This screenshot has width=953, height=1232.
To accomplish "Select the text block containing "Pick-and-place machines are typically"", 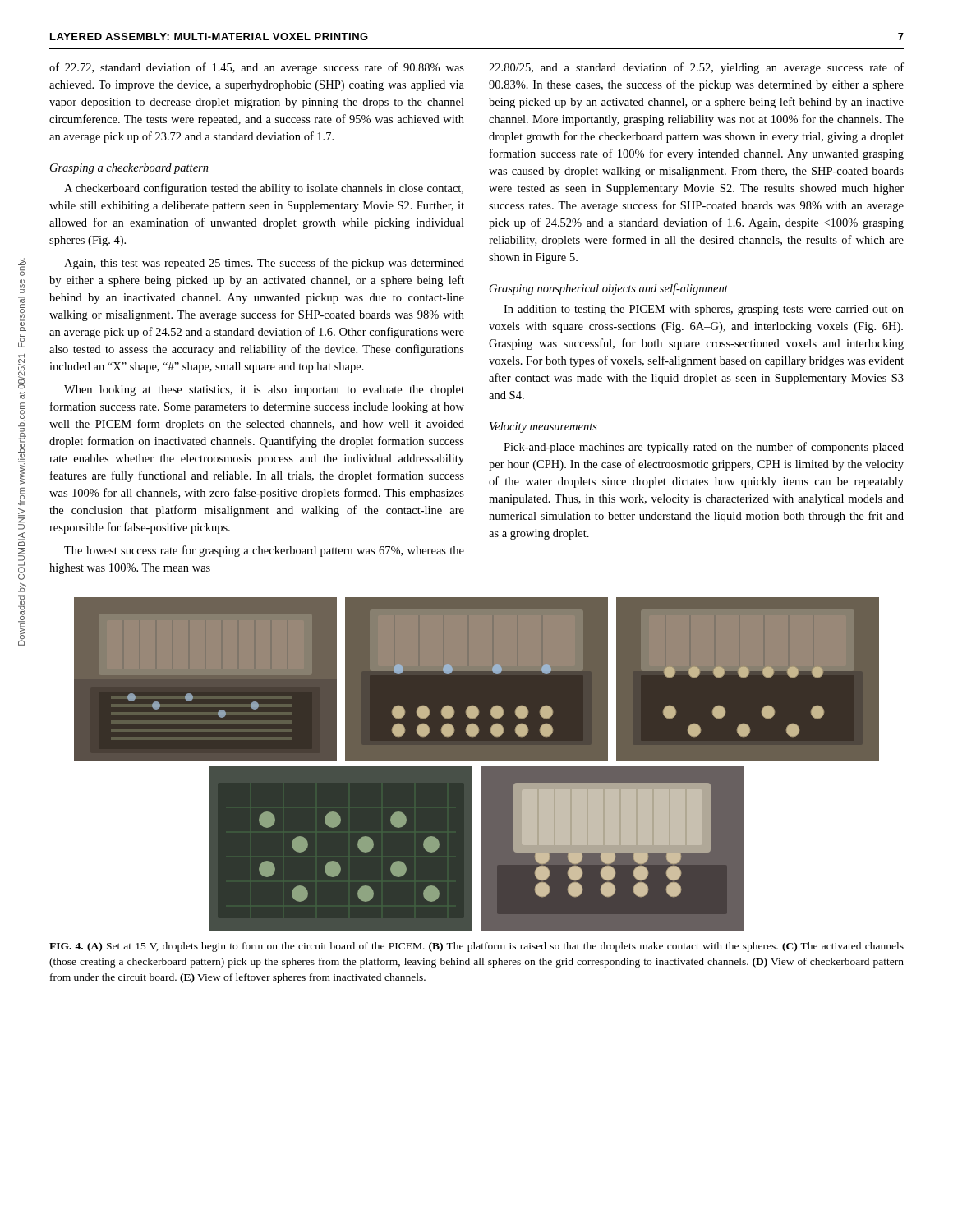I will [696, 491].
